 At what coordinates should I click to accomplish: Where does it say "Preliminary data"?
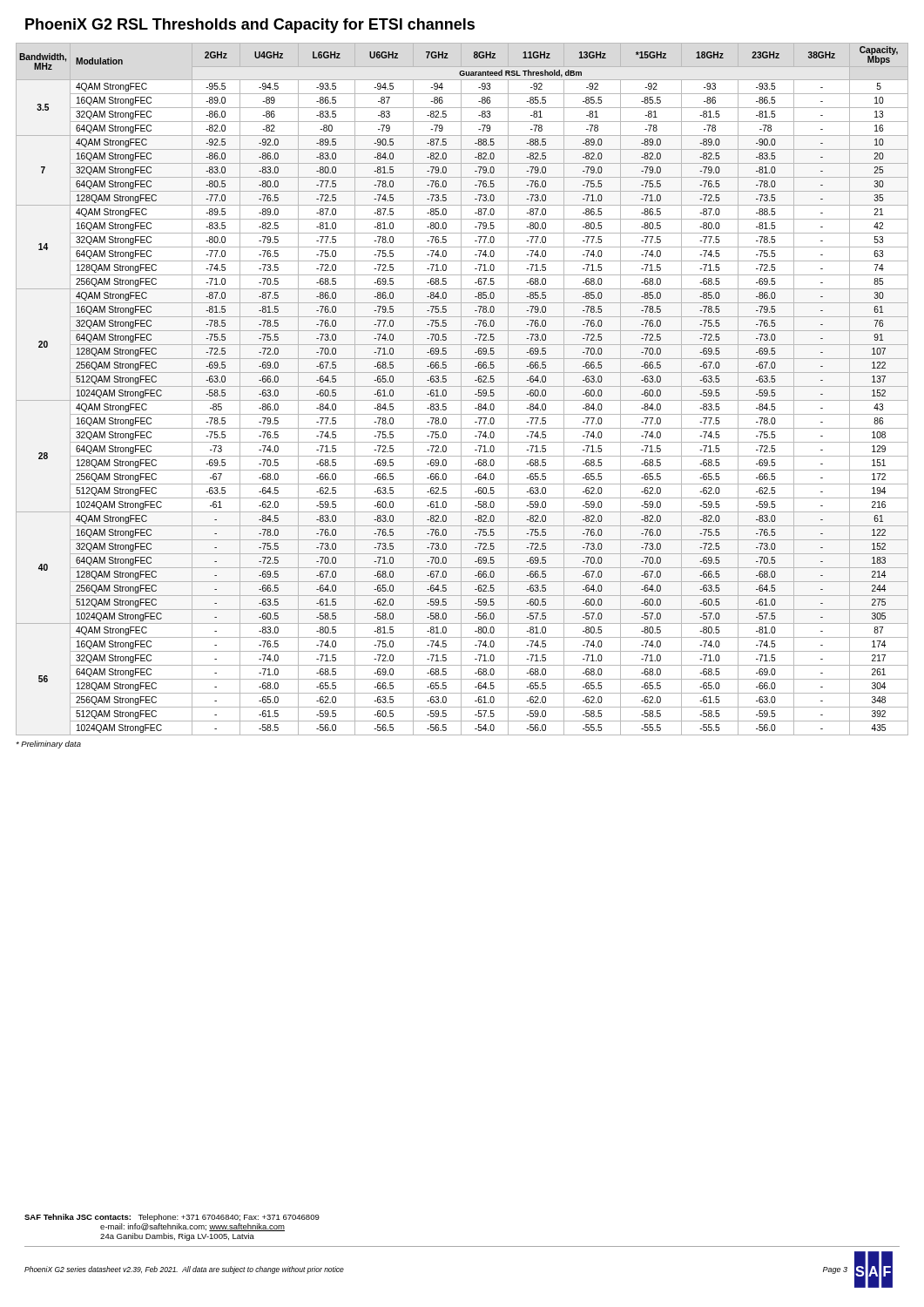click(48, 744)
